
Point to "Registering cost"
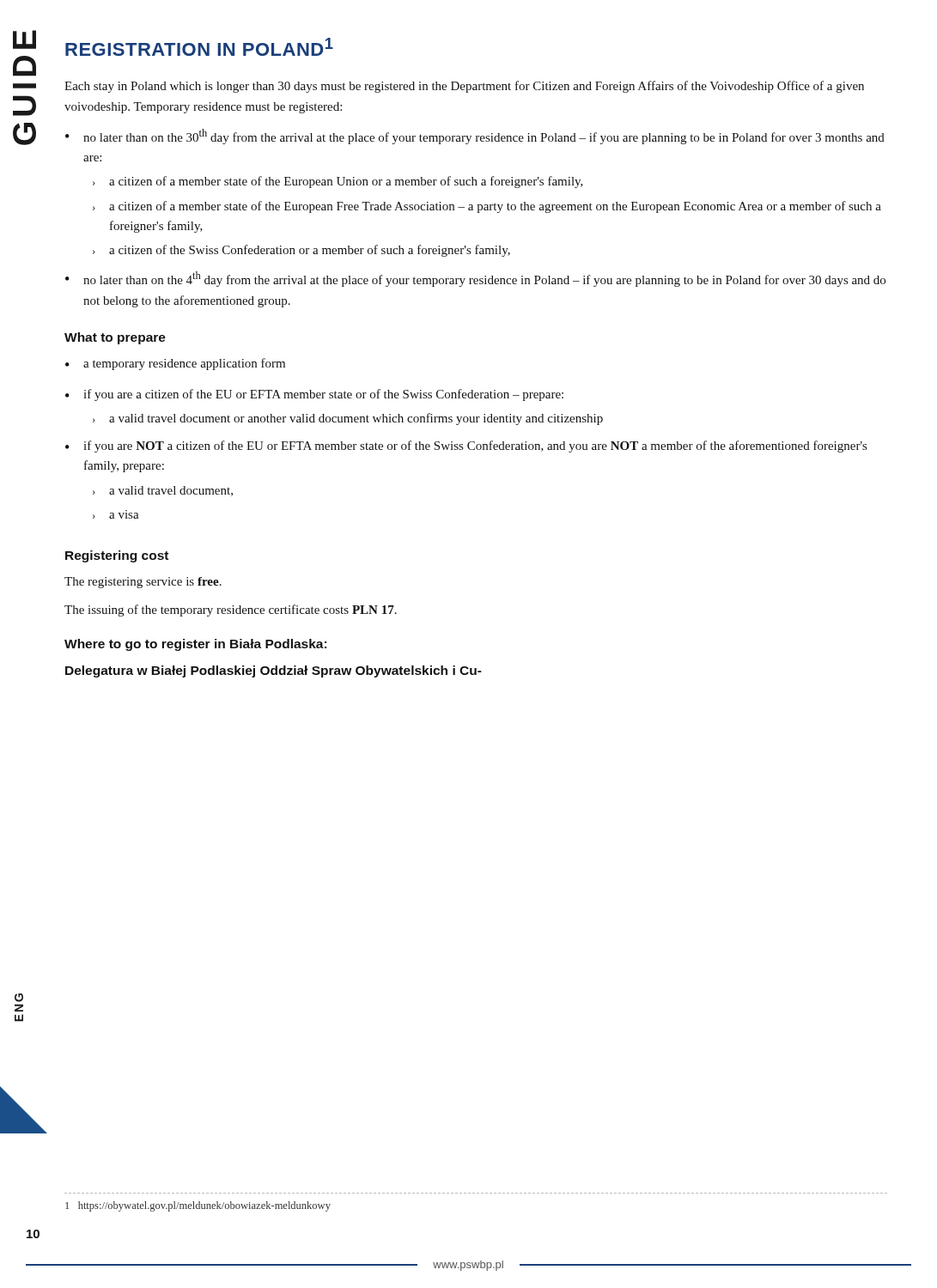117,555
